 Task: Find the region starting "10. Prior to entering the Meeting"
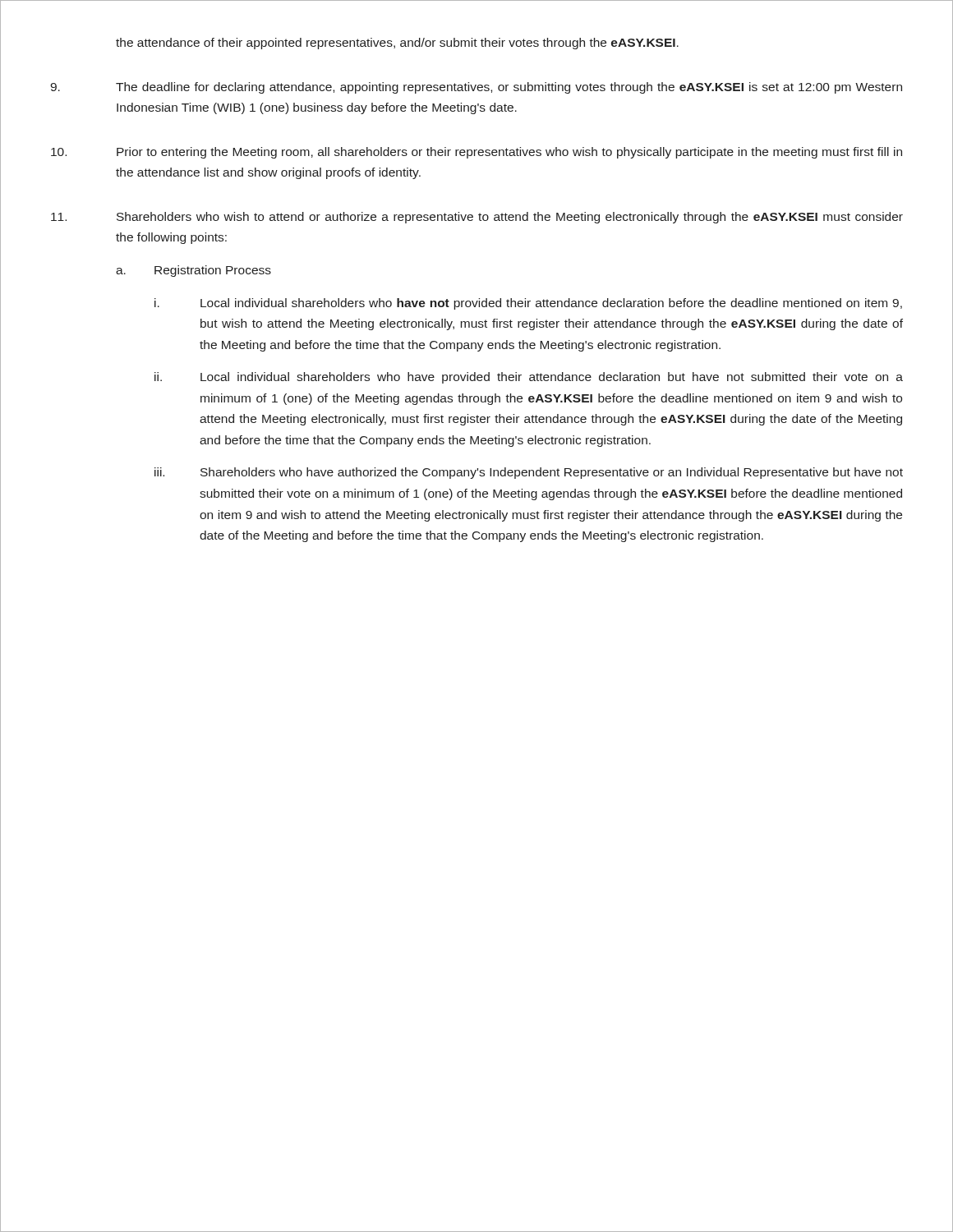pos(476,162)
